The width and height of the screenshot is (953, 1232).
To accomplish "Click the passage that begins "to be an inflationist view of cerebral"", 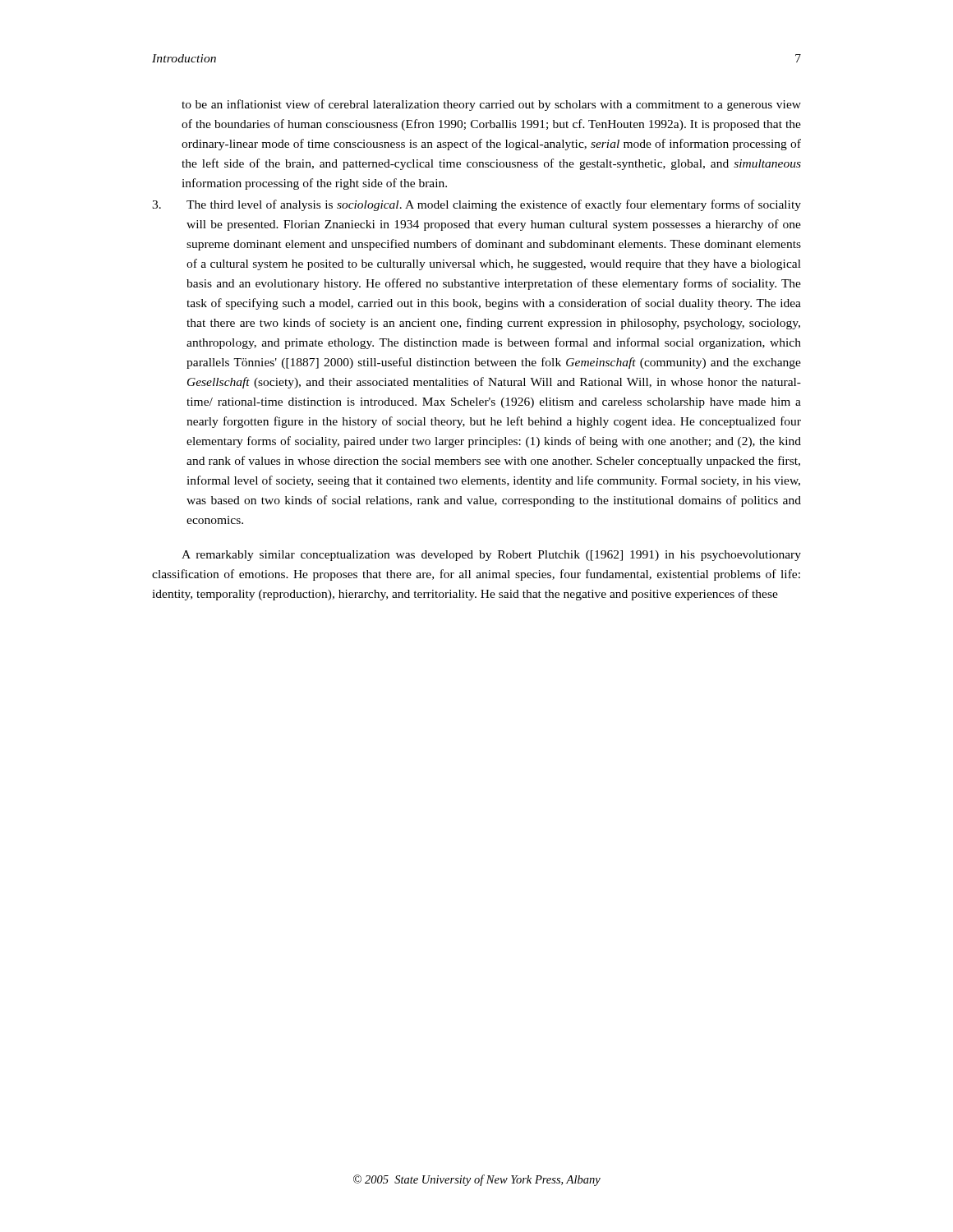I will (x=491, y=143).
